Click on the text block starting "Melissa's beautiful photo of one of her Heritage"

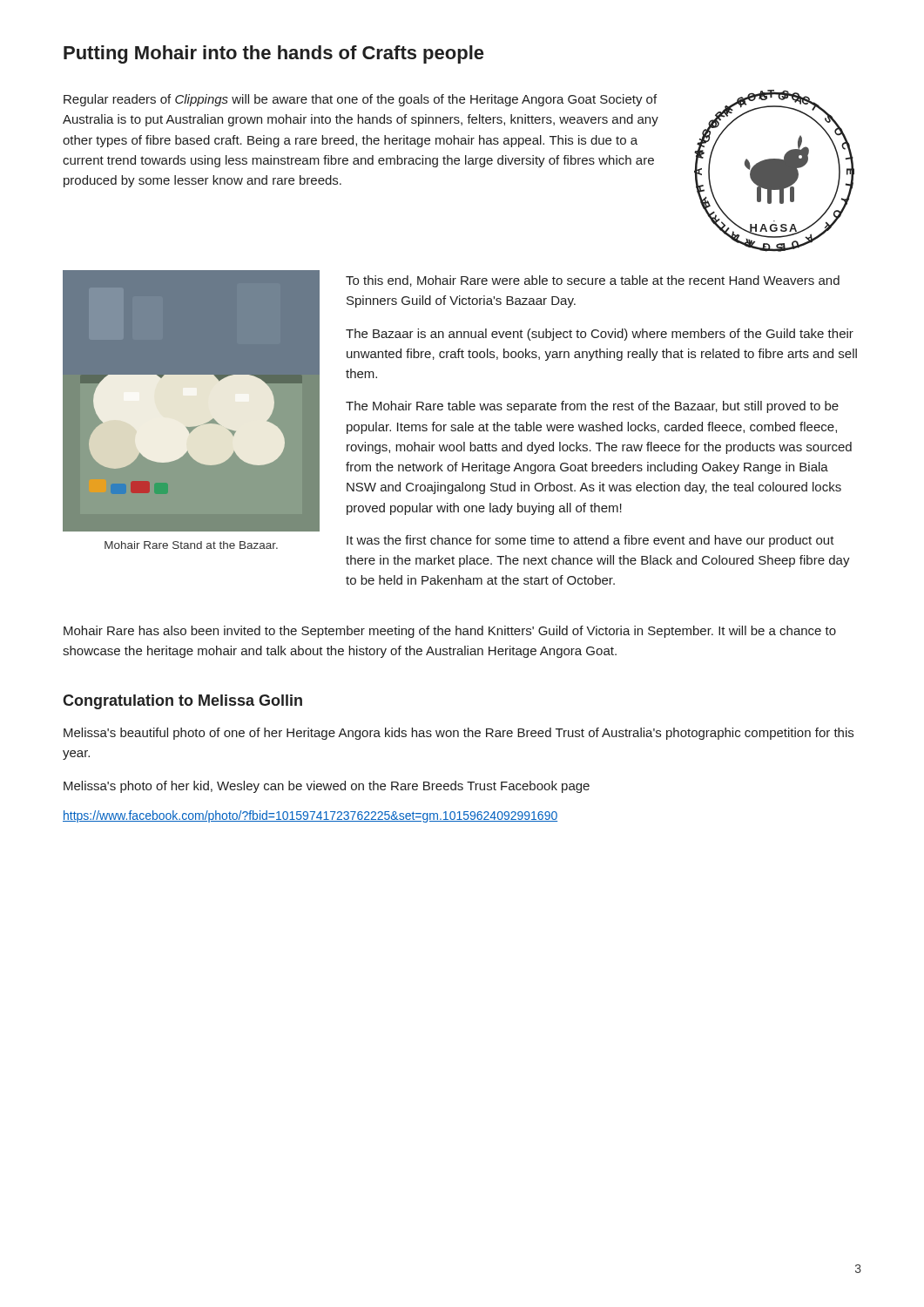(462, 743)
